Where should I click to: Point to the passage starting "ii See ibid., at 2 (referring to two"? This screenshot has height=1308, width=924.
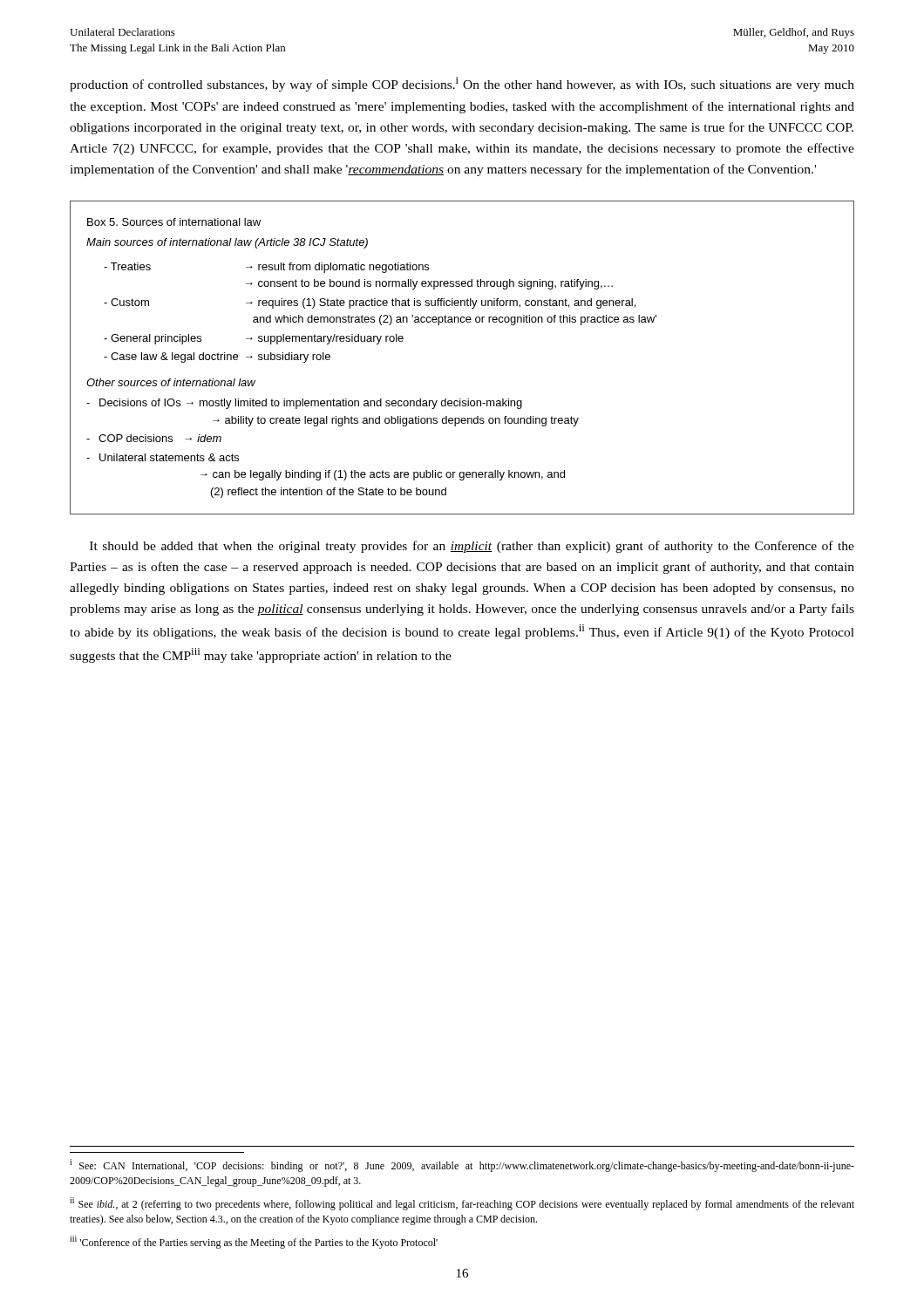coord(462,1210)
